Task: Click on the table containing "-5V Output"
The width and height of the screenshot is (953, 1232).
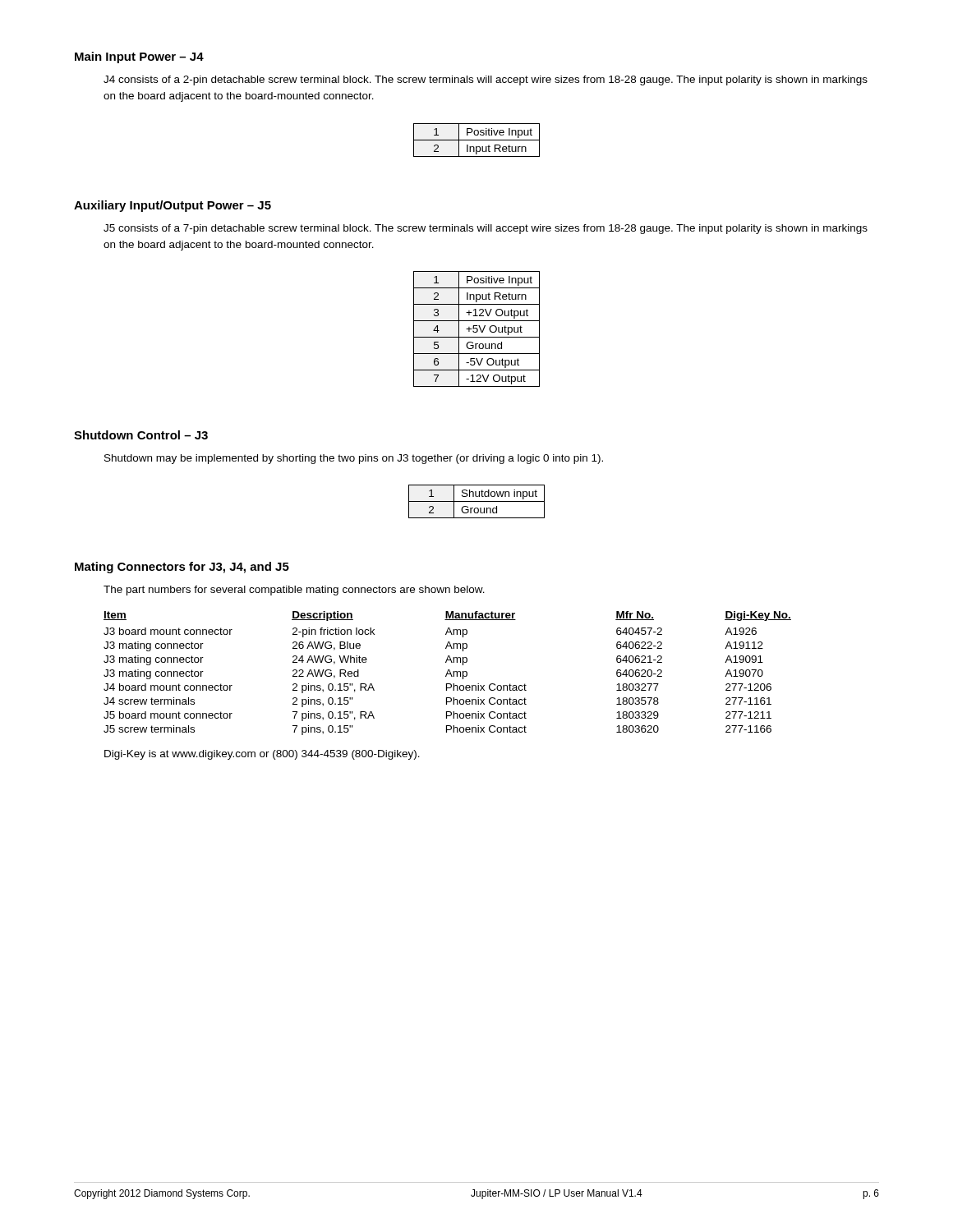Action: [476, 331]
